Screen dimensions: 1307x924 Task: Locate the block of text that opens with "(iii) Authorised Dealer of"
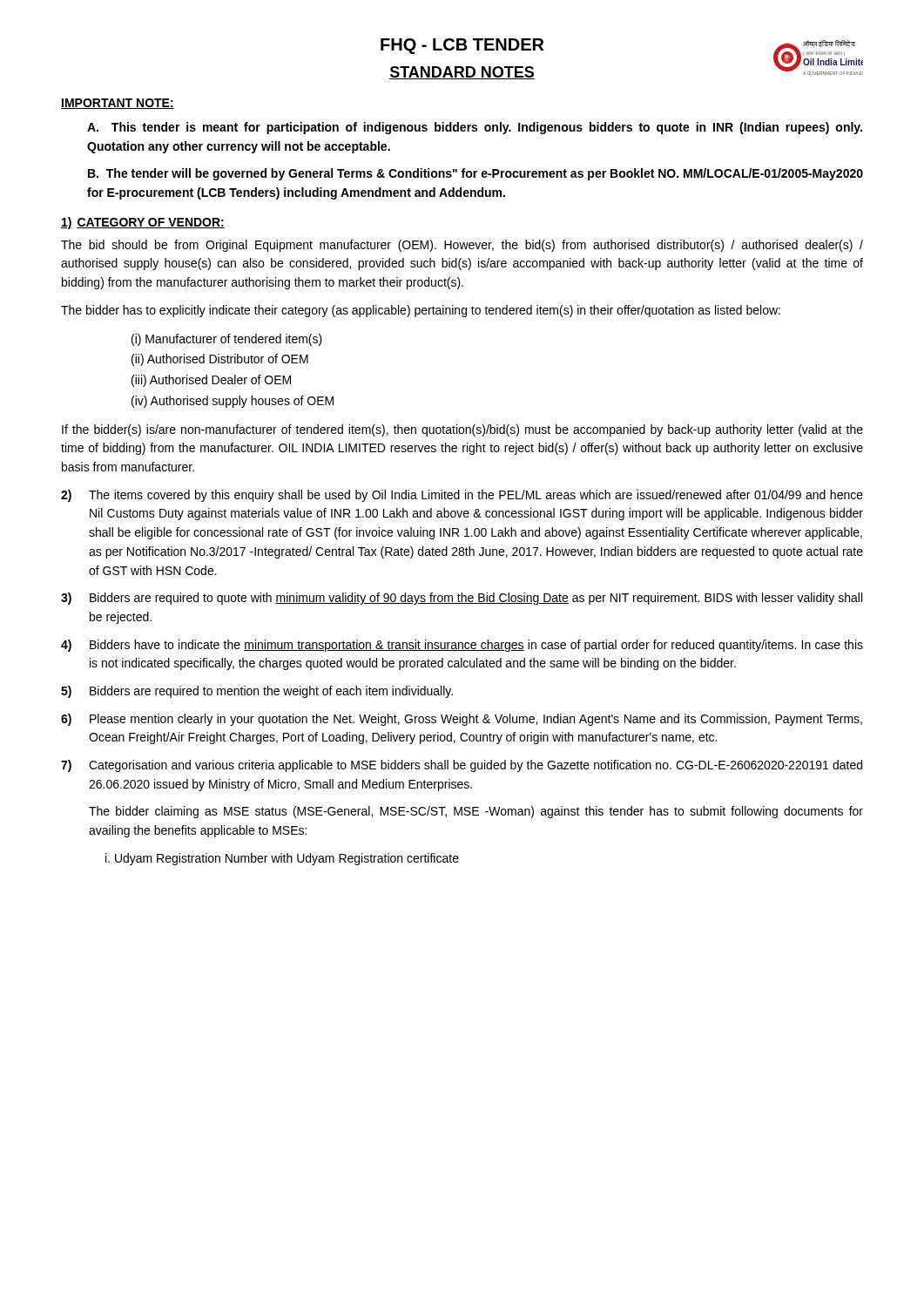click(x=211, y=380)
